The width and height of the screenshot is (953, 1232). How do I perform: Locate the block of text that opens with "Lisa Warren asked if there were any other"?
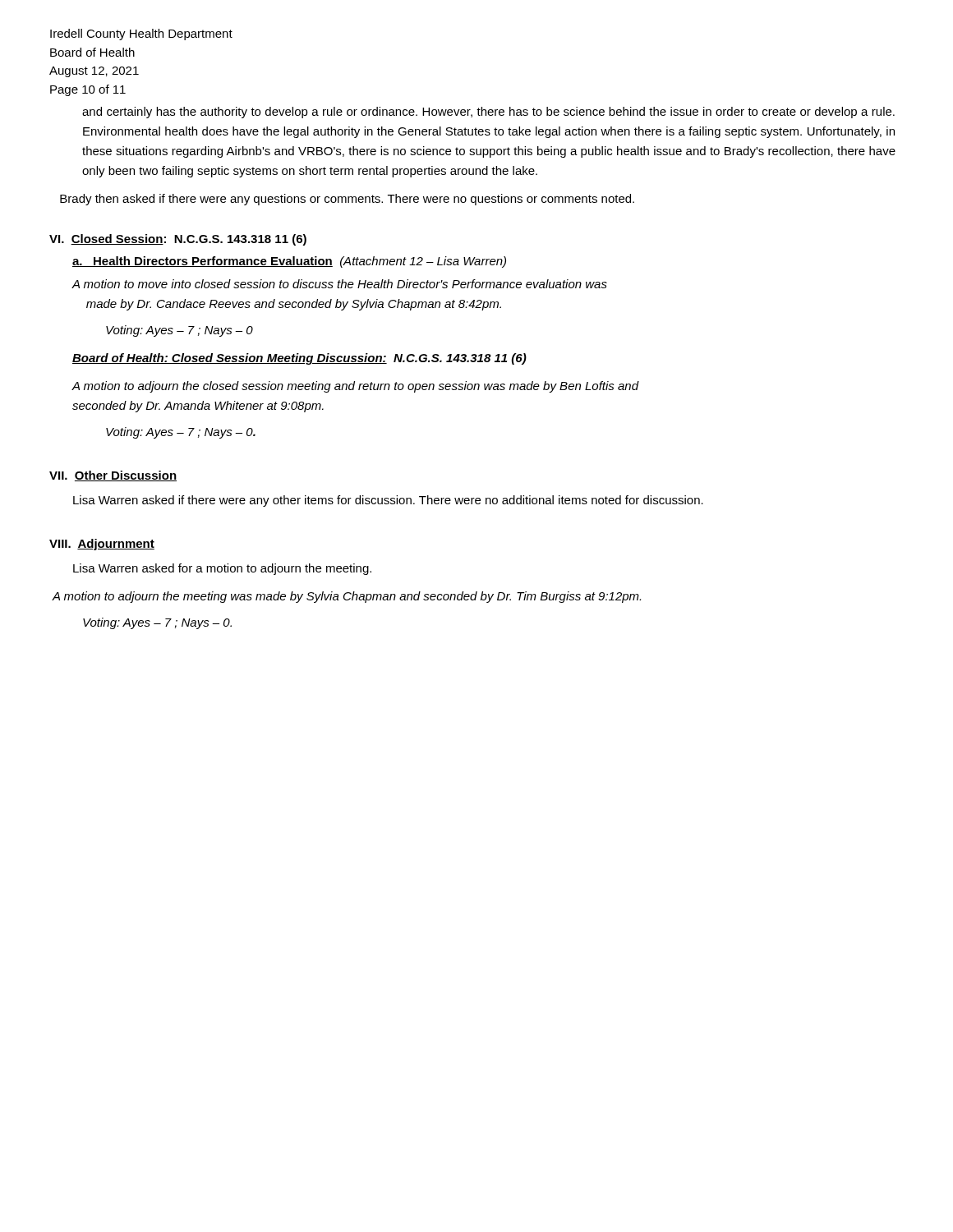pyautogui.click(x=388, y=500)
